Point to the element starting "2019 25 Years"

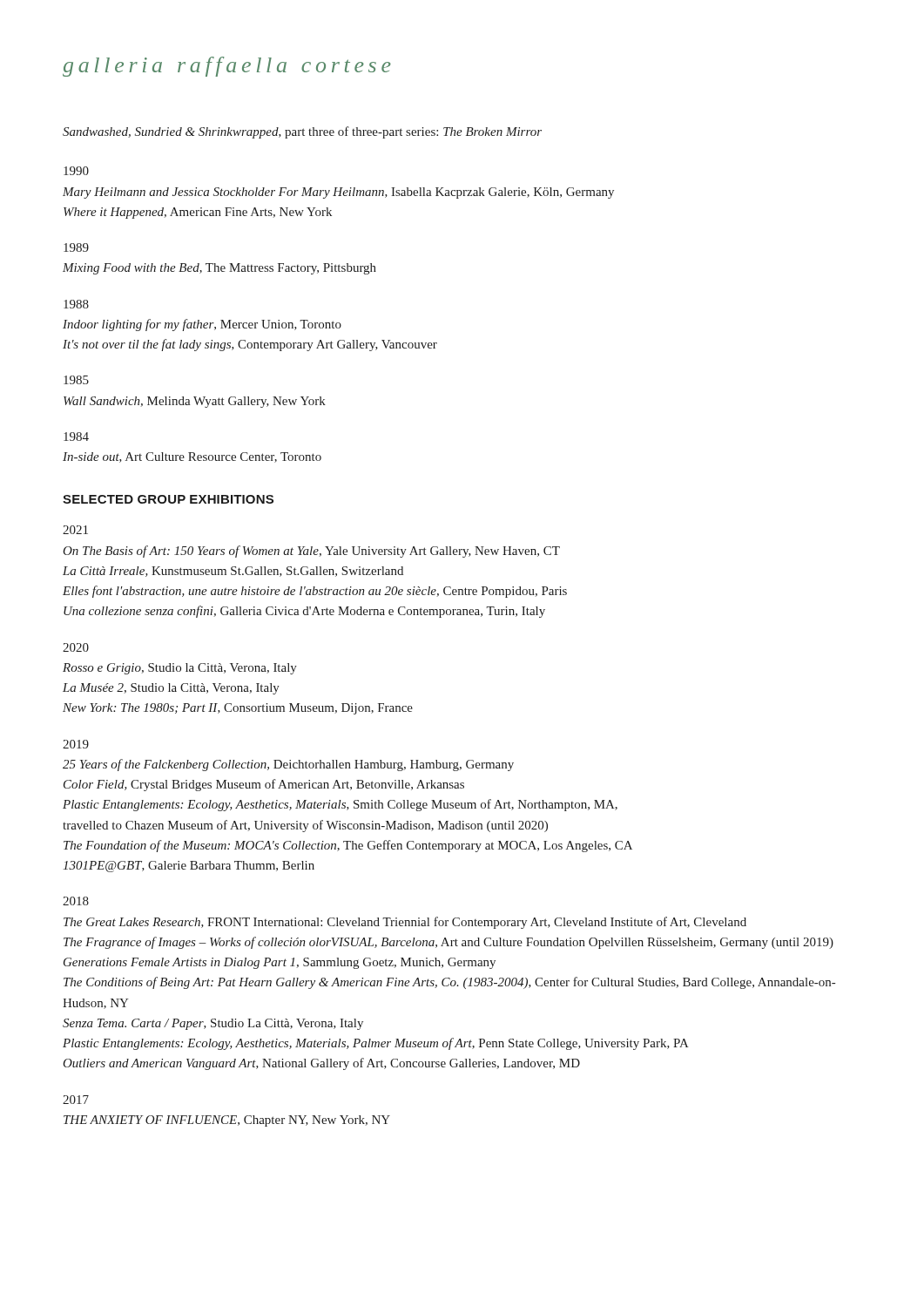(348, 804)
